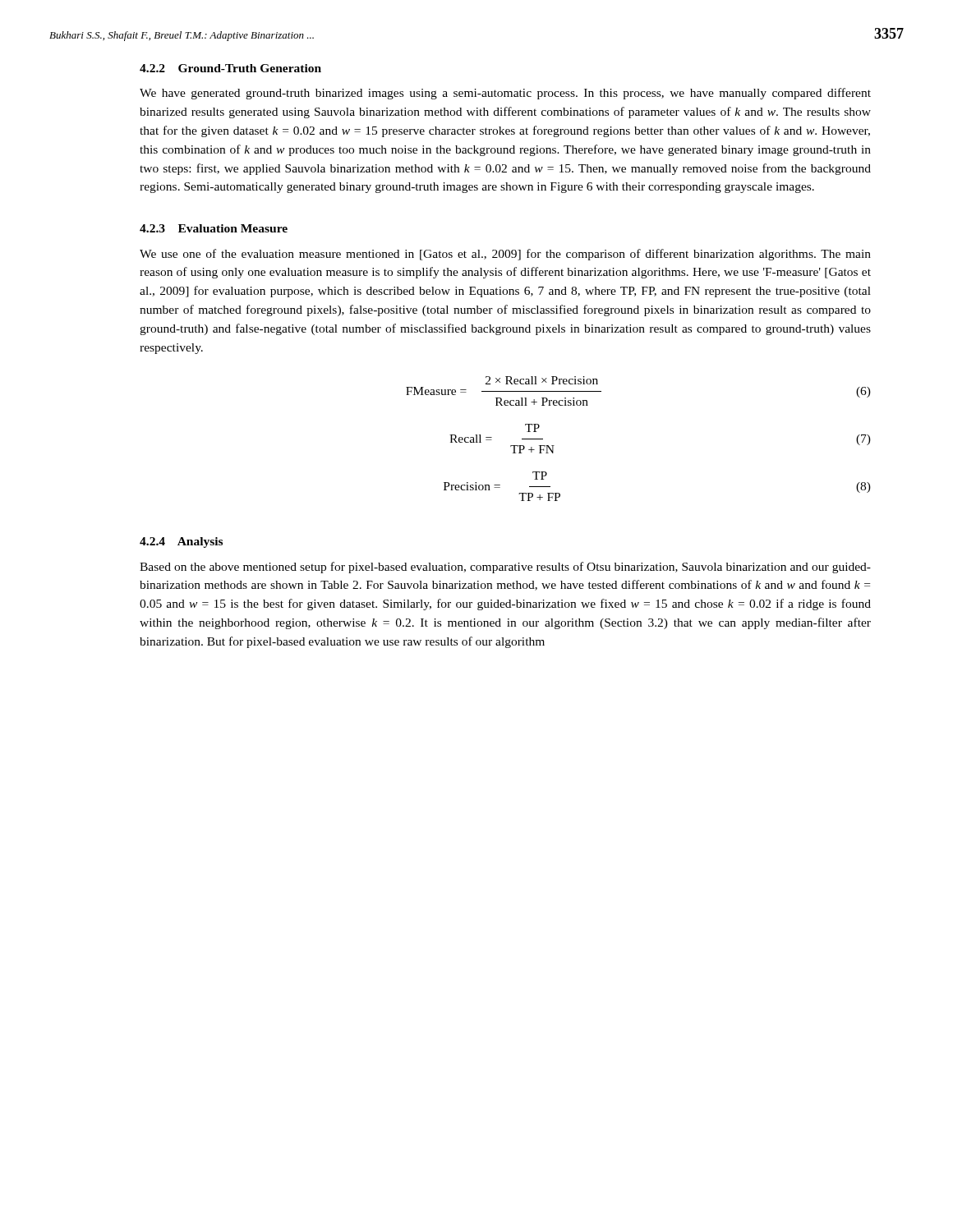Locate the text "4.2.2 Ground-Truth Generation"

click(231, 68)
